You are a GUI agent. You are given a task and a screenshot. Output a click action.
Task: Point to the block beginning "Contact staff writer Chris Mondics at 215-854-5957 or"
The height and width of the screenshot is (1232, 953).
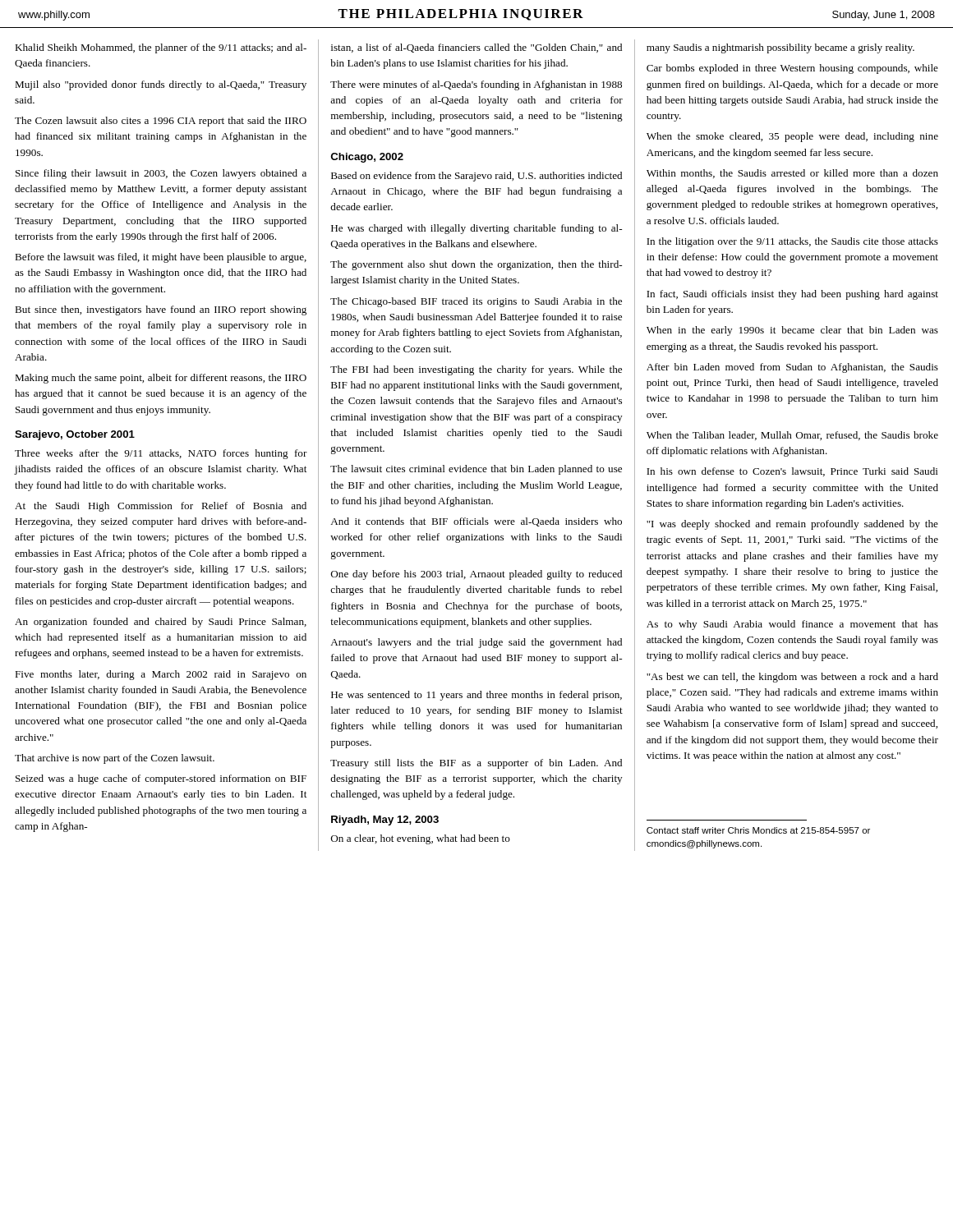pyautogui.click(x=758, y=837)
